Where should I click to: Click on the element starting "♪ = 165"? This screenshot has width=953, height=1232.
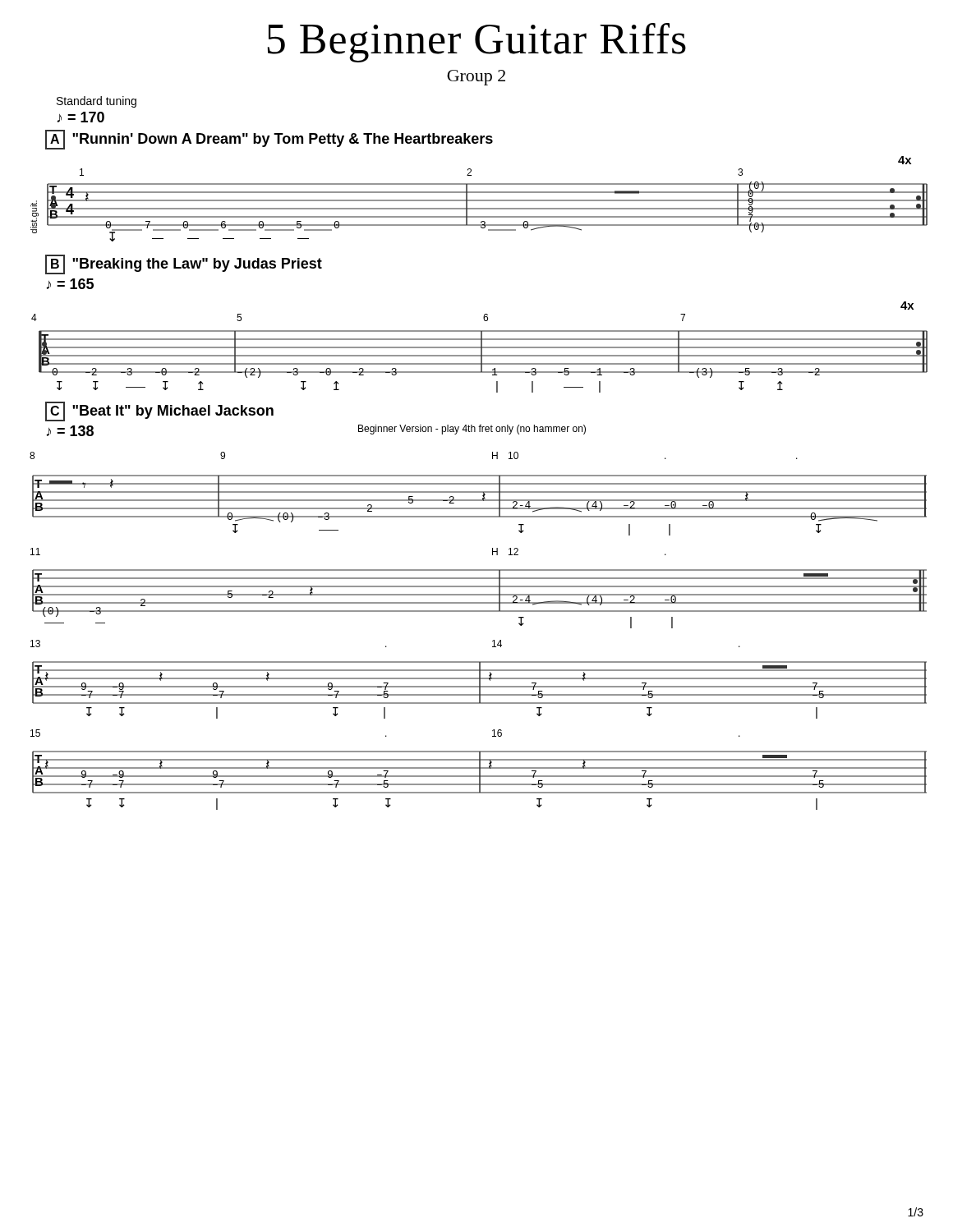(x=70, y=284)
